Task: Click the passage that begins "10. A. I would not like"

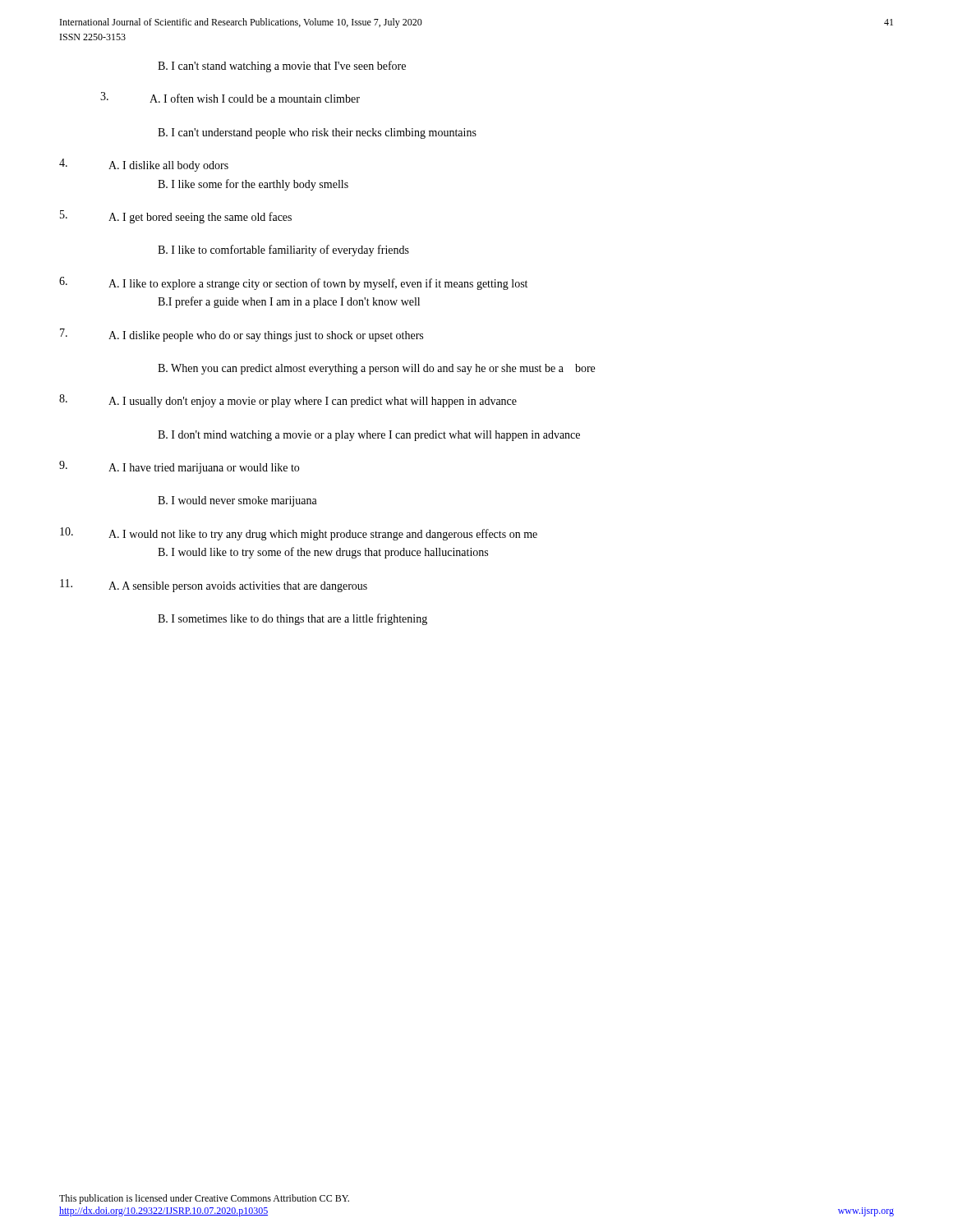Action: click(476, 535)
